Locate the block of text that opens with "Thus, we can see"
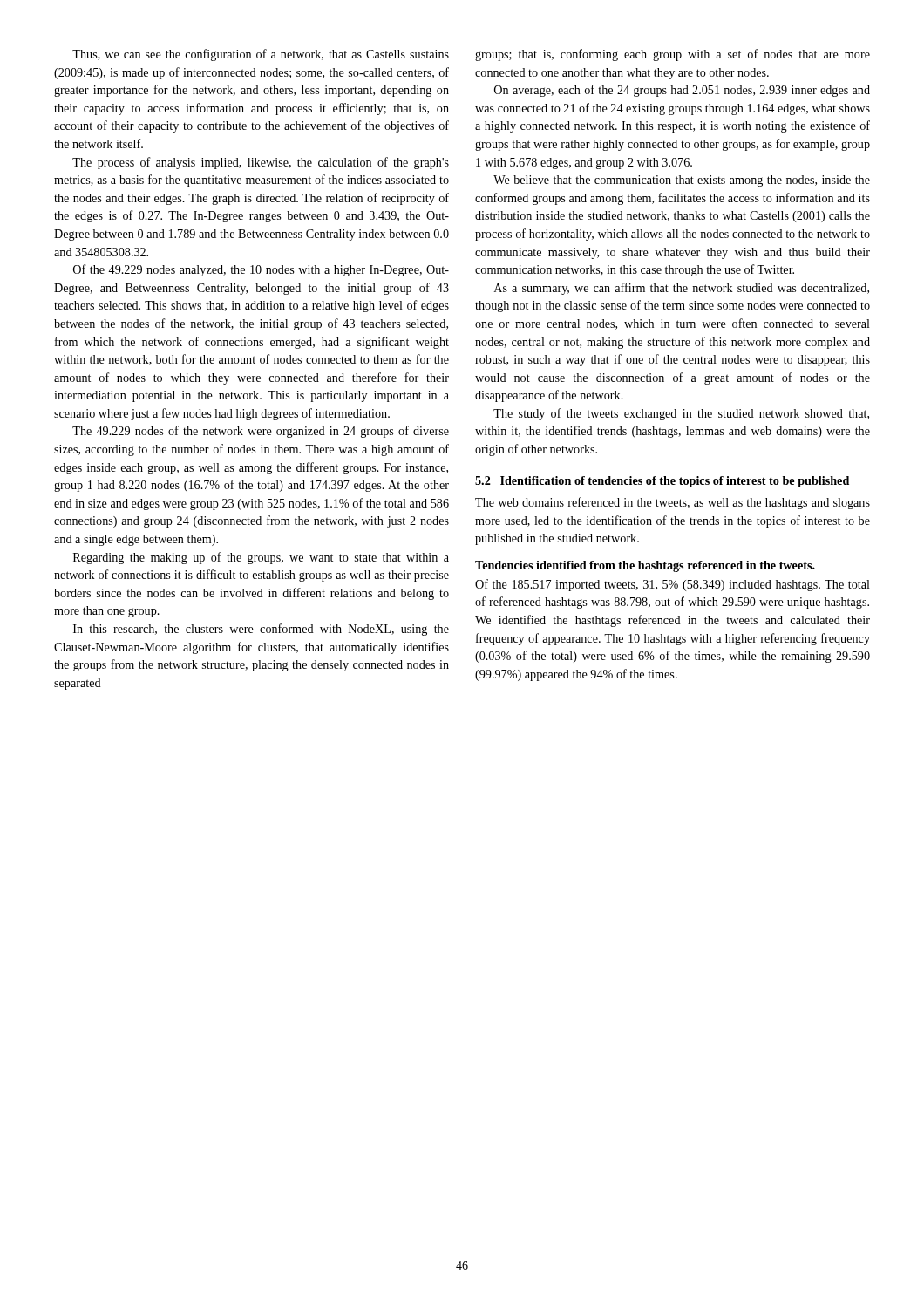This screenshot has height=1308, width=924. (x=251, y=99)
